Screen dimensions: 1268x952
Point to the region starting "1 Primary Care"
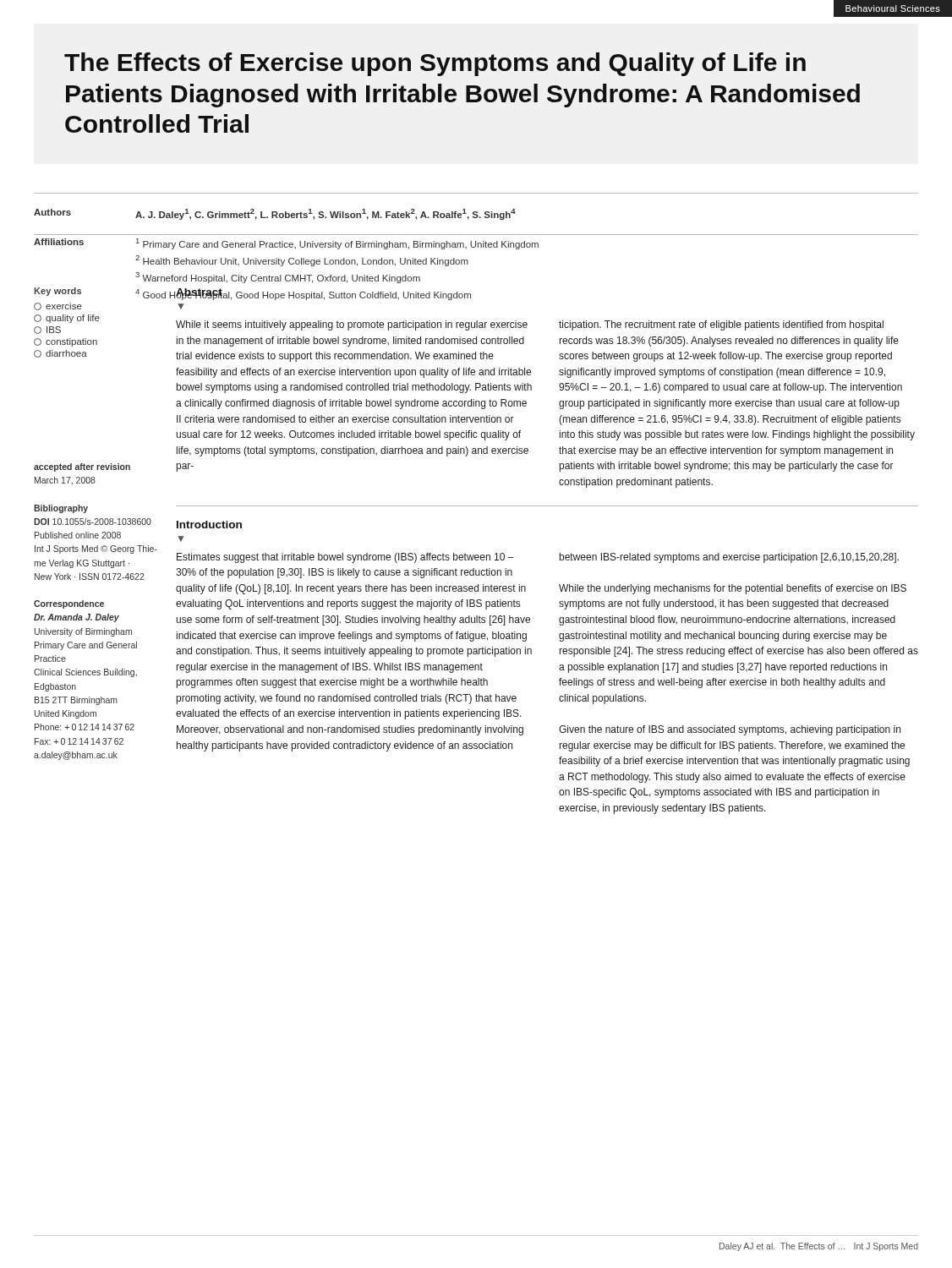click(337, 268)
